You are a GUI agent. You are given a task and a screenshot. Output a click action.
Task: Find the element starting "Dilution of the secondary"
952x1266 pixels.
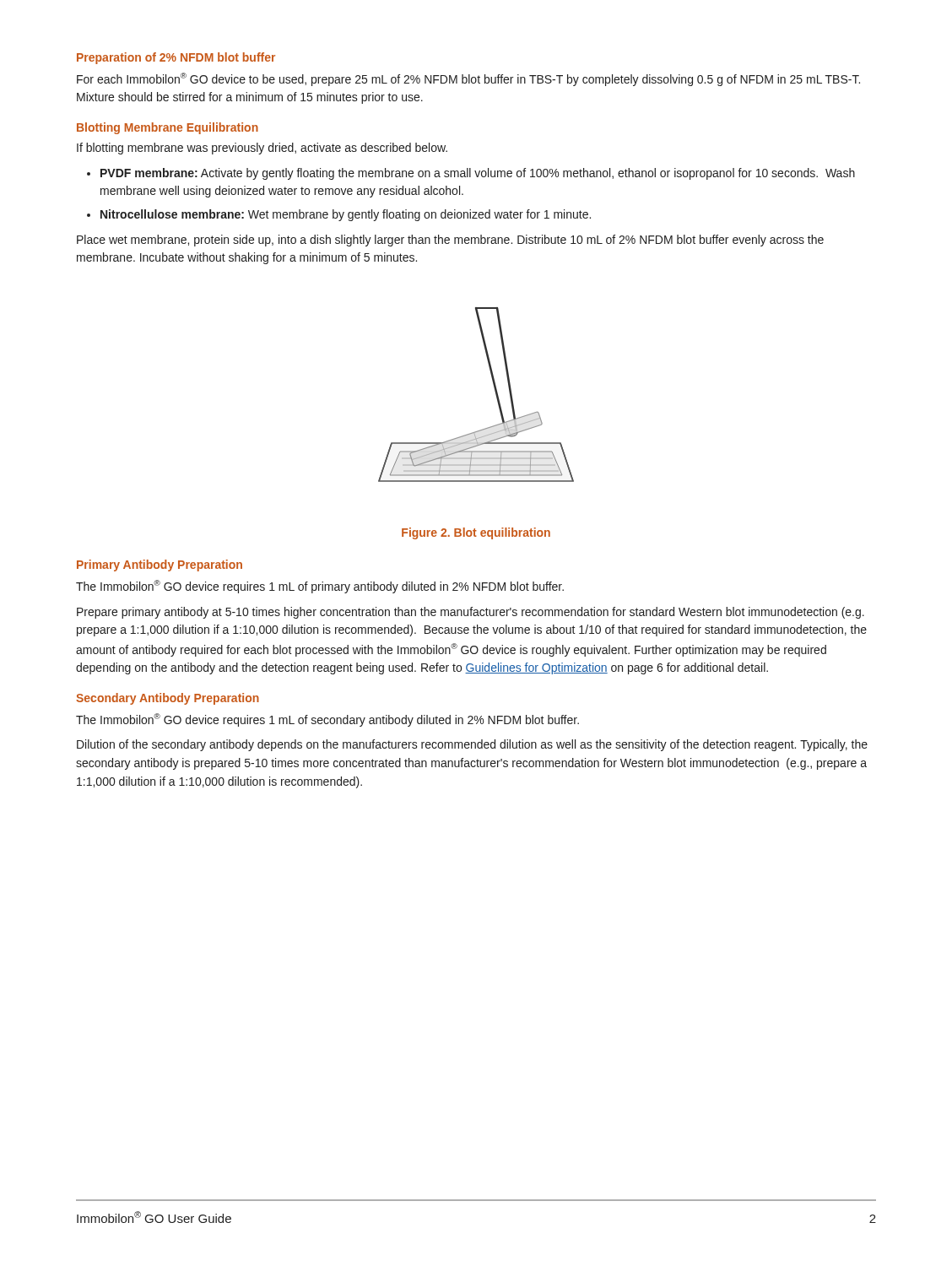point(472,763)
